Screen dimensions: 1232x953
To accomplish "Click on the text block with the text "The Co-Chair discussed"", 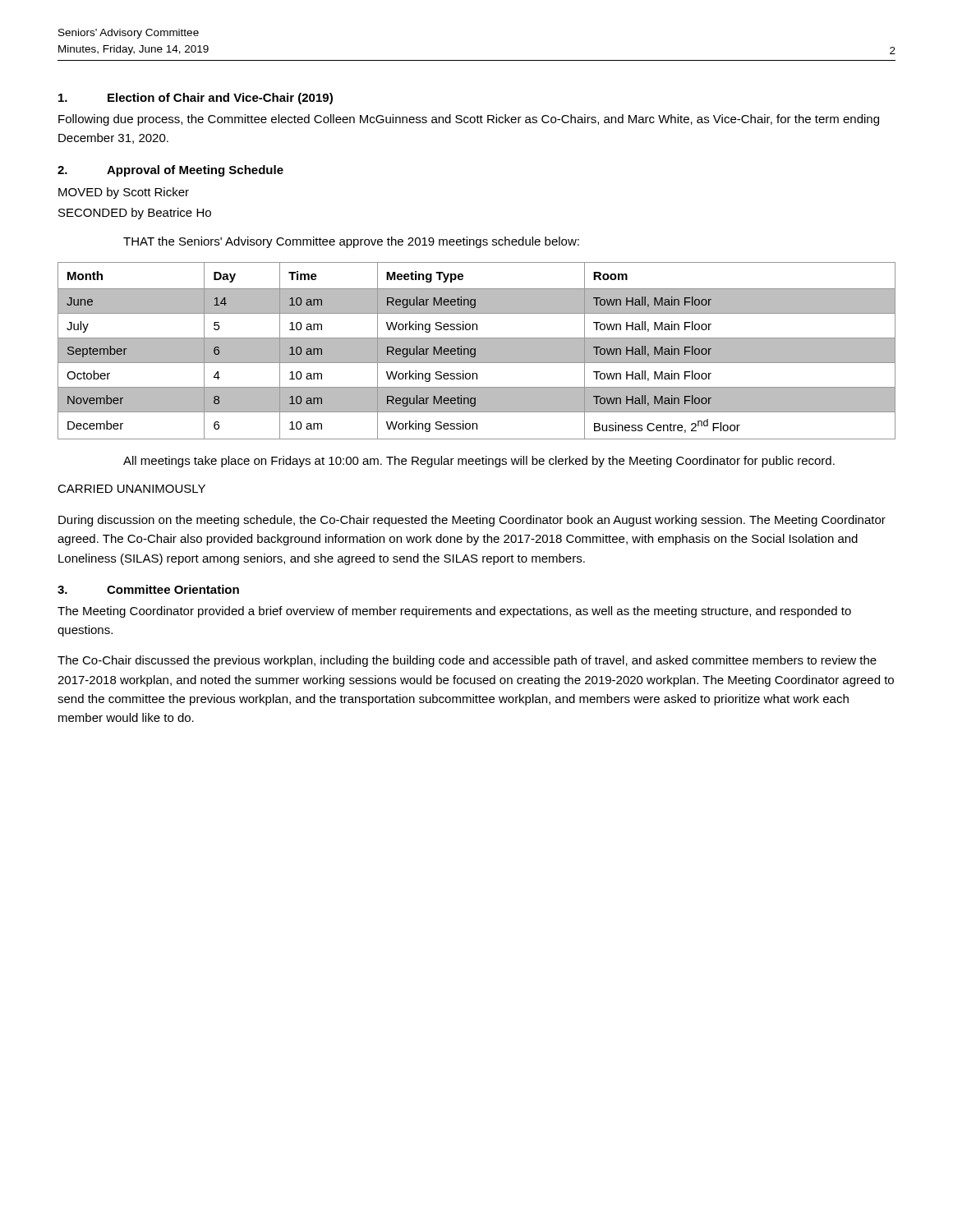I will [x=476, y=689].
